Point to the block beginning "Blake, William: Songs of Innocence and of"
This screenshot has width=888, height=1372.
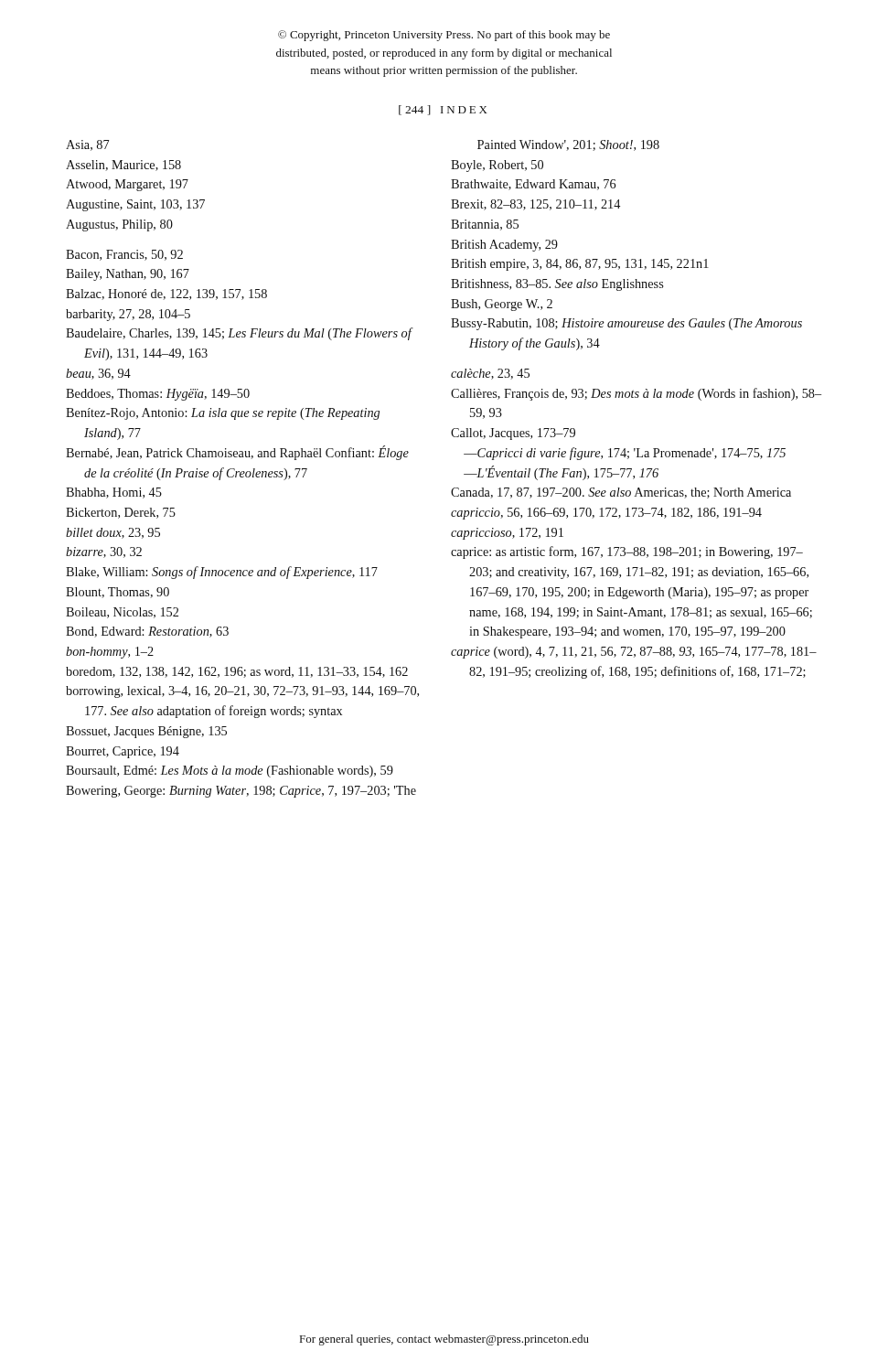pos(222,572)
